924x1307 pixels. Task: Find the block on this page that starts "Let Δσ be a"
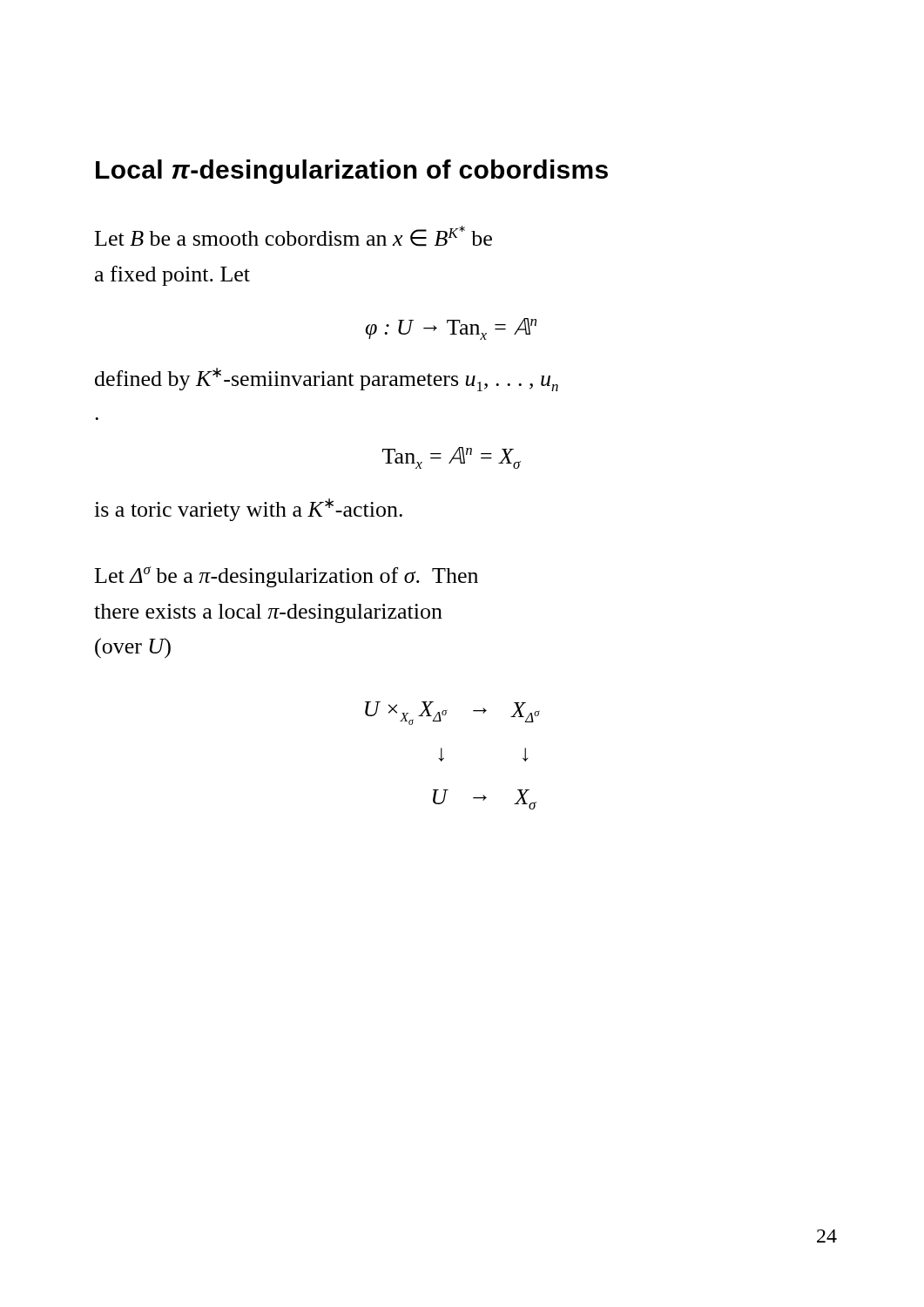pos(286,610)
